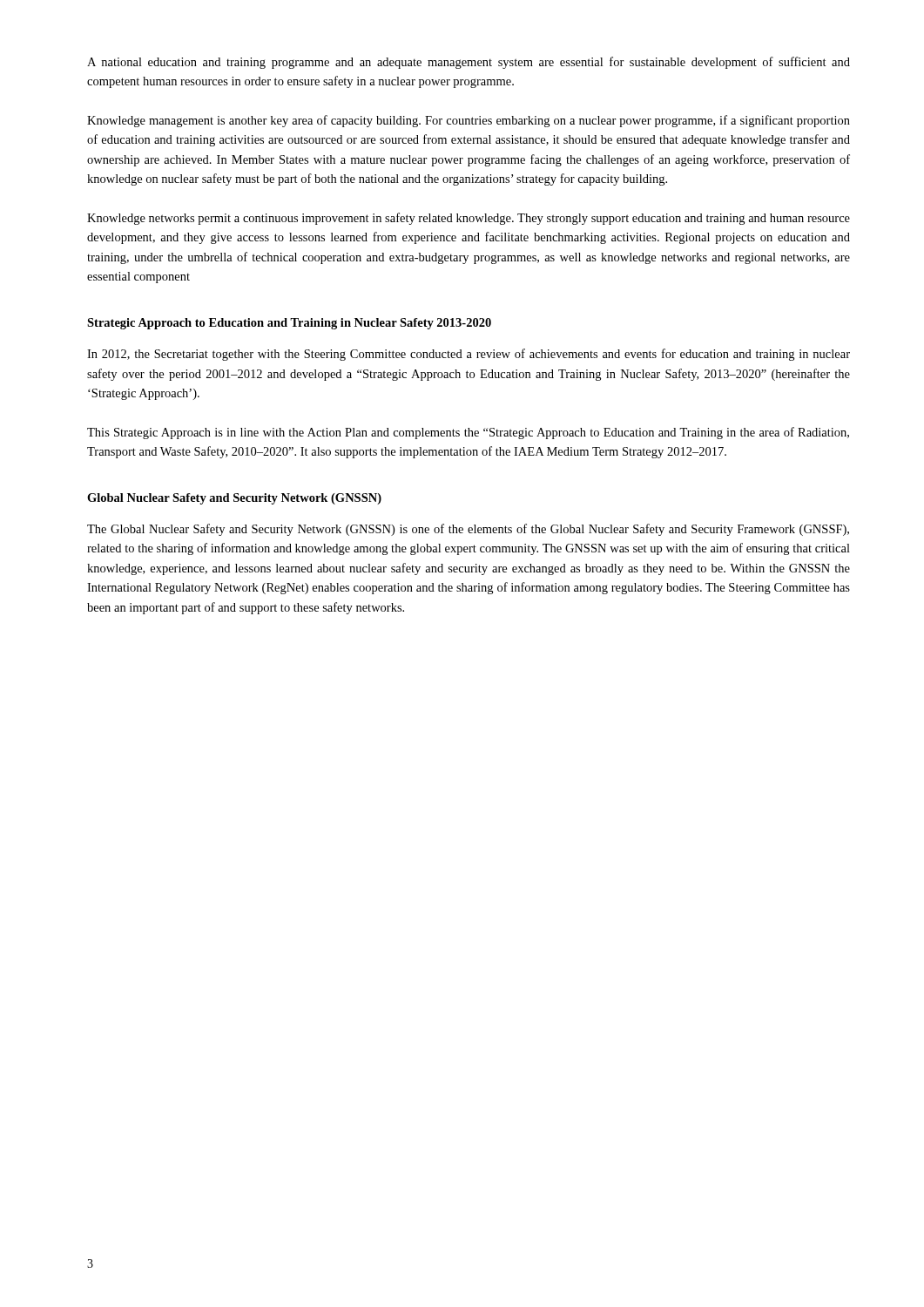Navigate to the text block starting "Knowledge management is another key area of capacity"
This screenshot has width=924, height=1307.
[x=469, y=150]
